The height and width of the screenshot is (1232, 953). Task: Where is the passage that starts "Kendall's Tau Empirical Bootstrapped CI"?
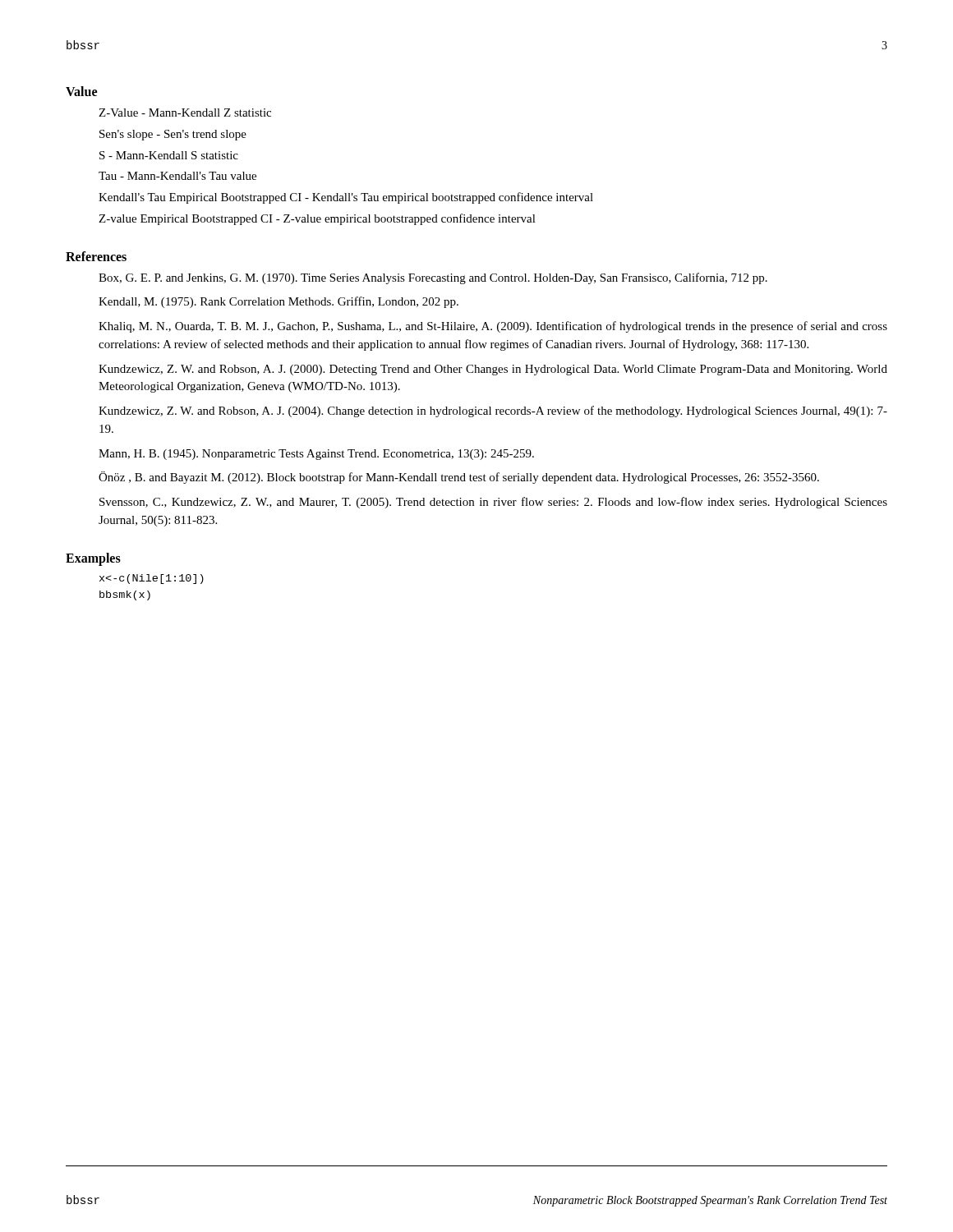tap(346, 197)
